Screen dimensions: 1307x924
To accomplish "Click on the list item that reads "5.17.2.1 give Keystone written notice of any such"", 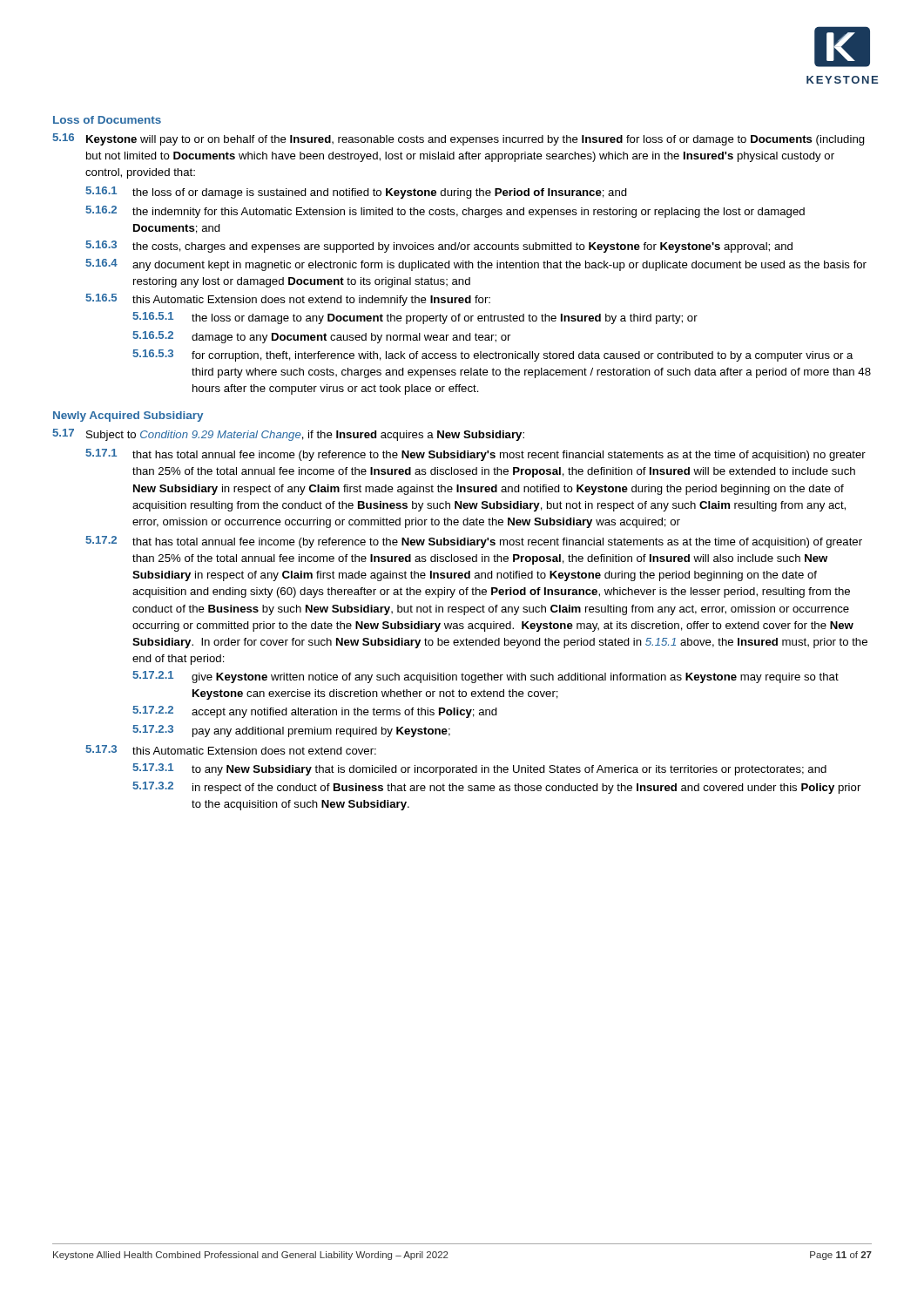I will [x=502, y=685].
